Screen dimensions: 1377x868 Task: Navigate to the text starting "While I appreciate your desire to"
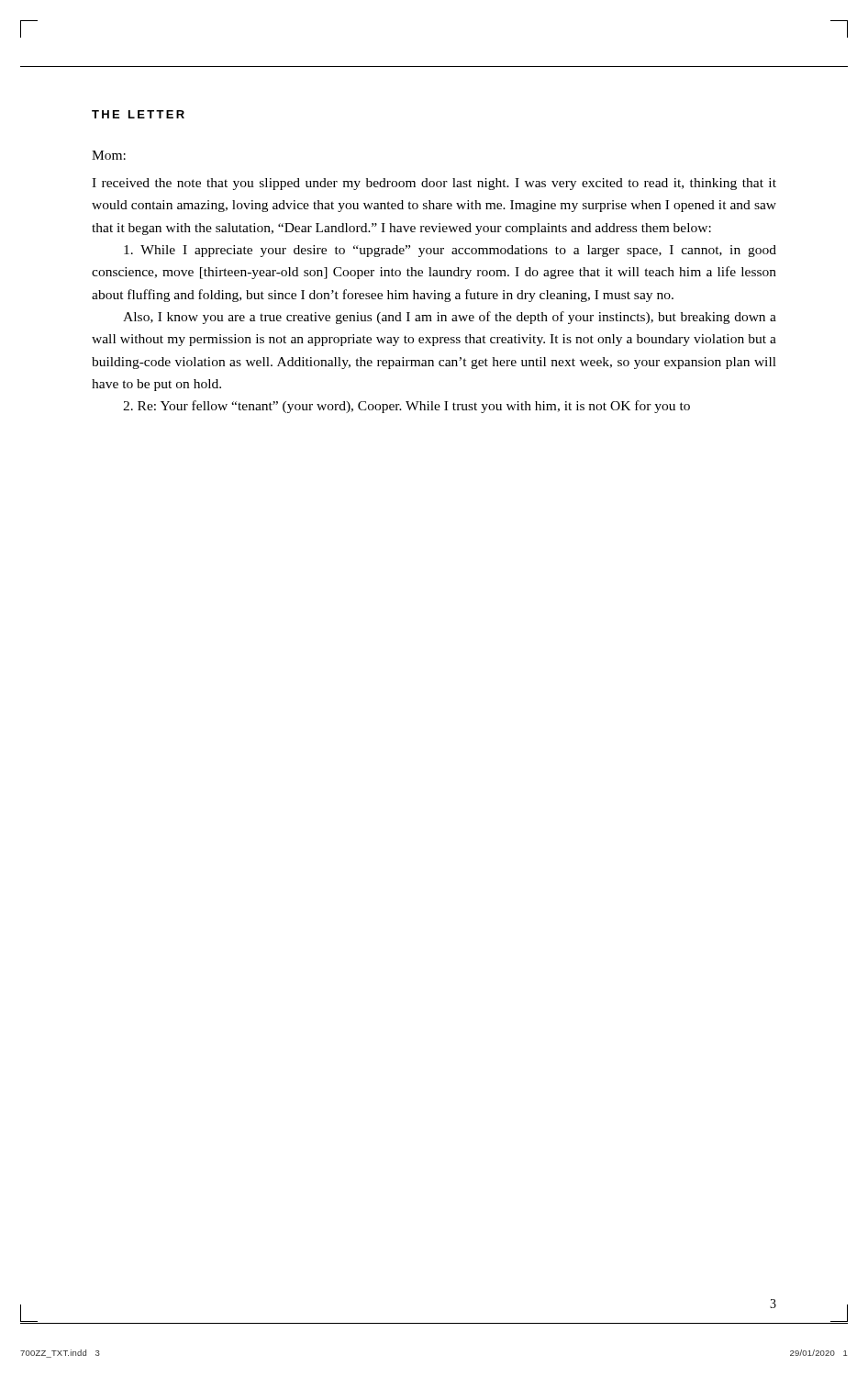point(434,272)
